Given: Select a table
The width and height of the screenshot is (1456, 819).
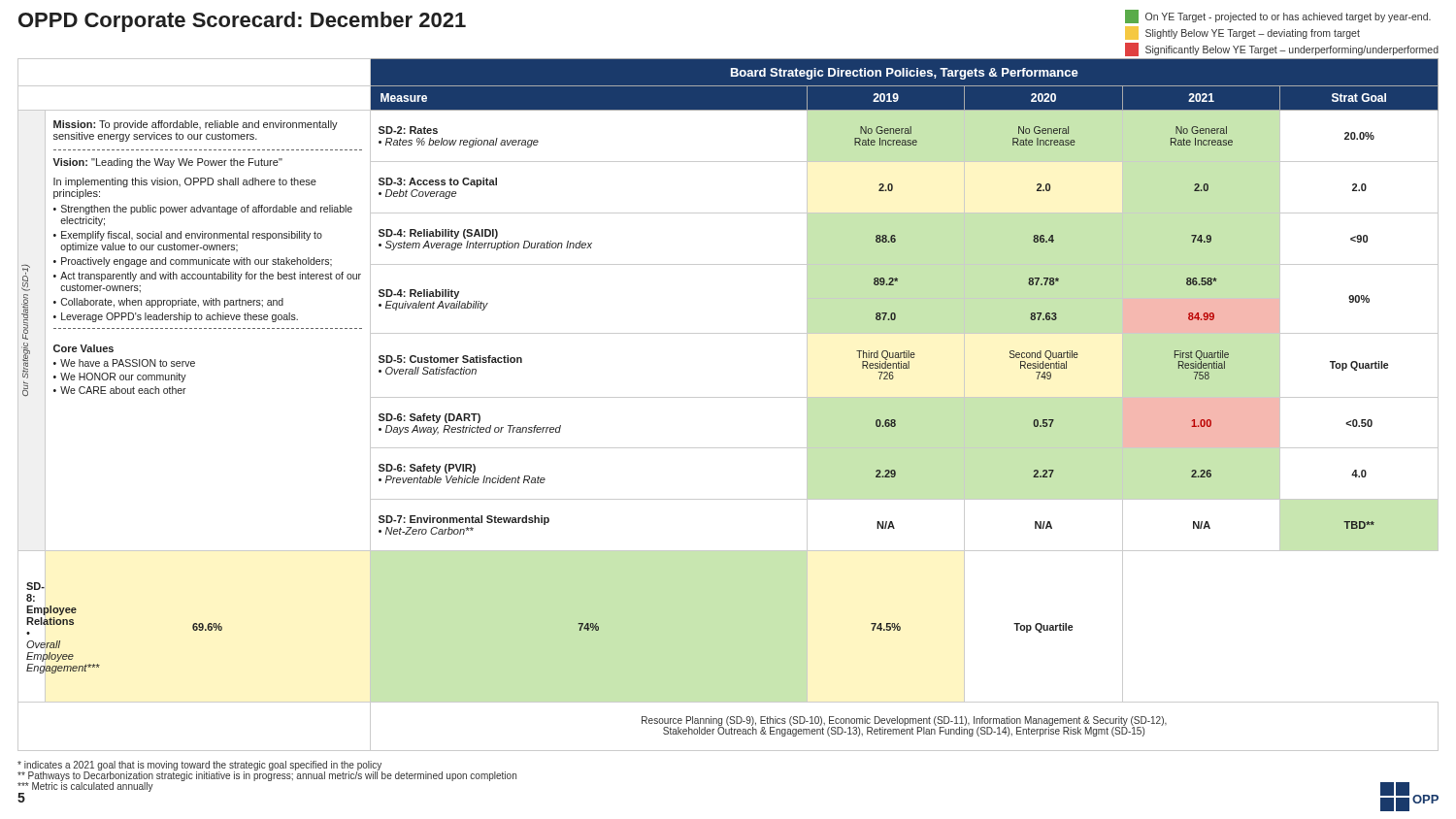Looking at the screenshot, I should (x=728, y=405).
